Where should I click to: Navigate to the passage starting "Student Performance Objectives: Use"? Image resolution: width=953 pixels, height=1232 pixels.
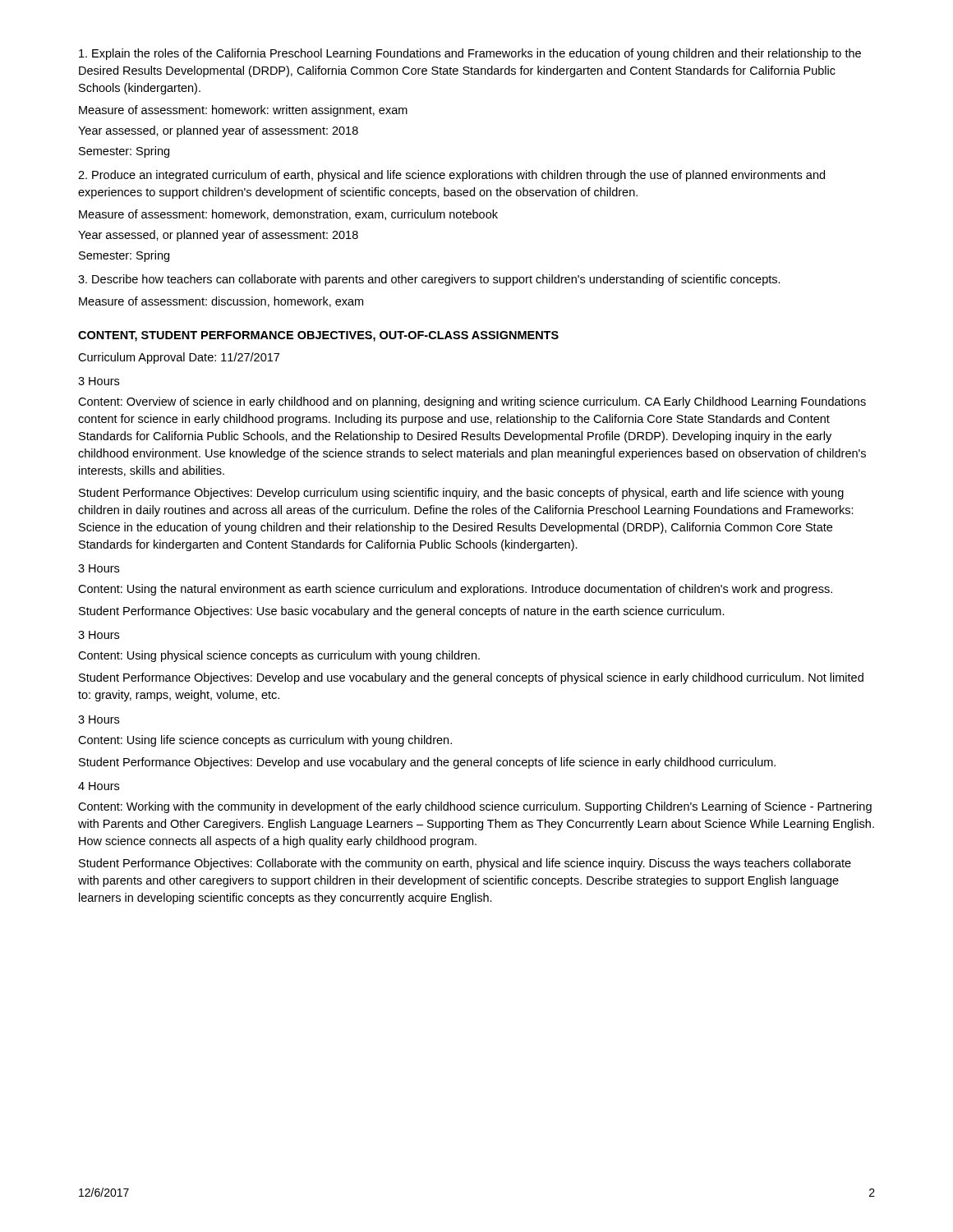tap(401, 611)
